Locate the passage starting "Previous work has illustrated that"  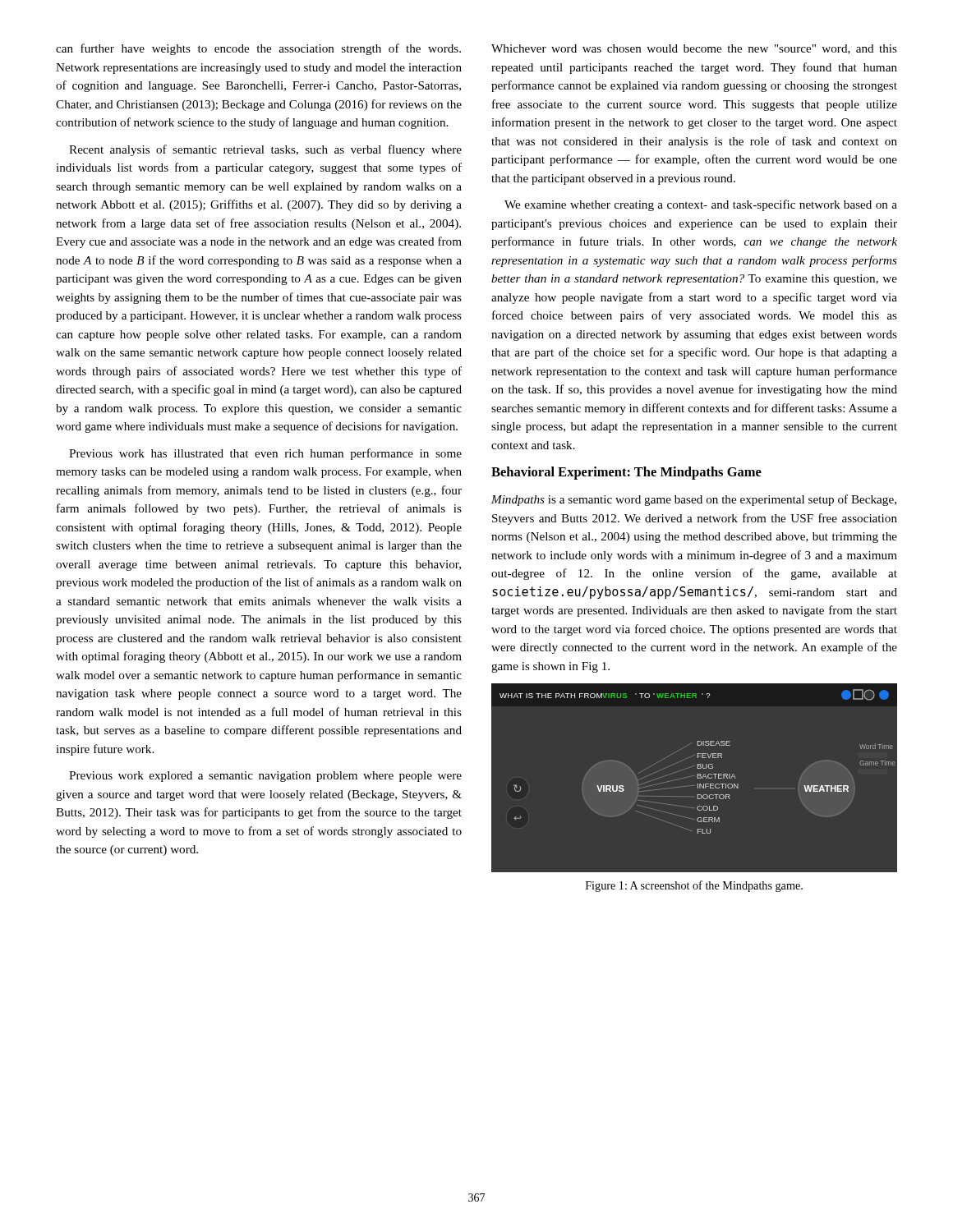tap(259, 601)
